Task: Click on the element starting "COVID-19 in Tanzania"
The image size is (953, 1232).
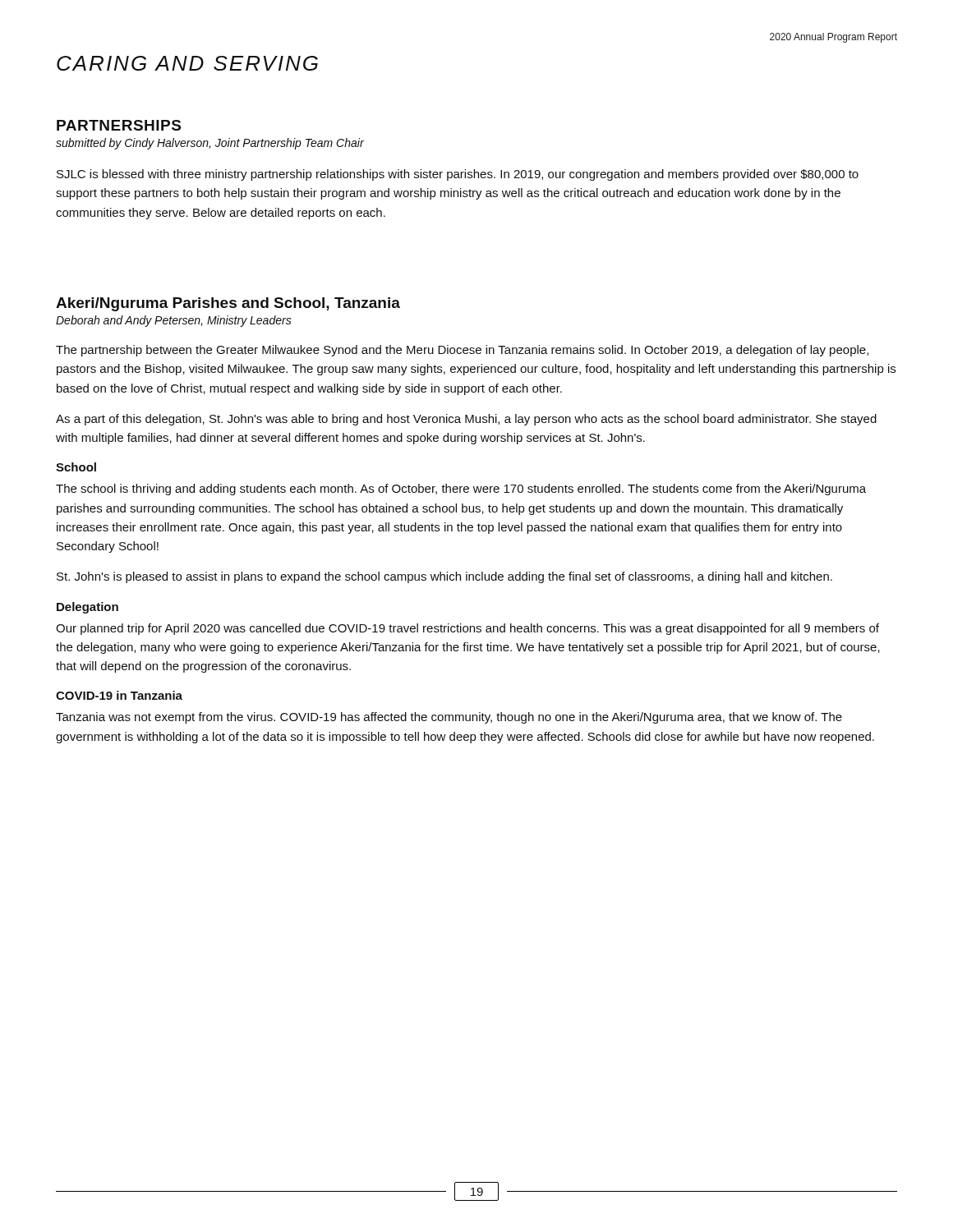Action: 119,695
